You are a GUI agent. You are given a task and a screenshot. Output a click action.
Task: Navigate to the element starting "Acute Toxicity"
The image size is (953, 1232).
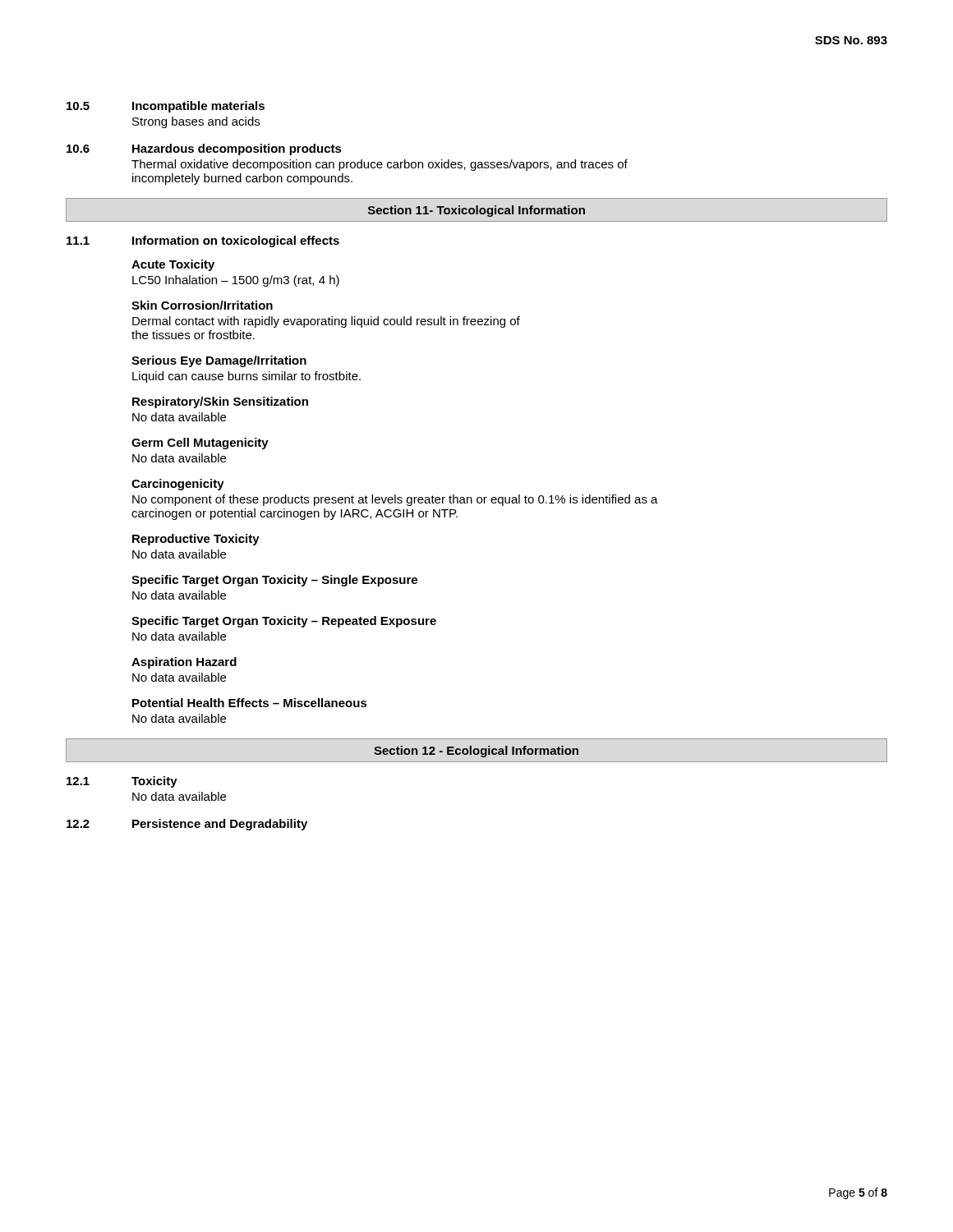click(x=173, y=264)
